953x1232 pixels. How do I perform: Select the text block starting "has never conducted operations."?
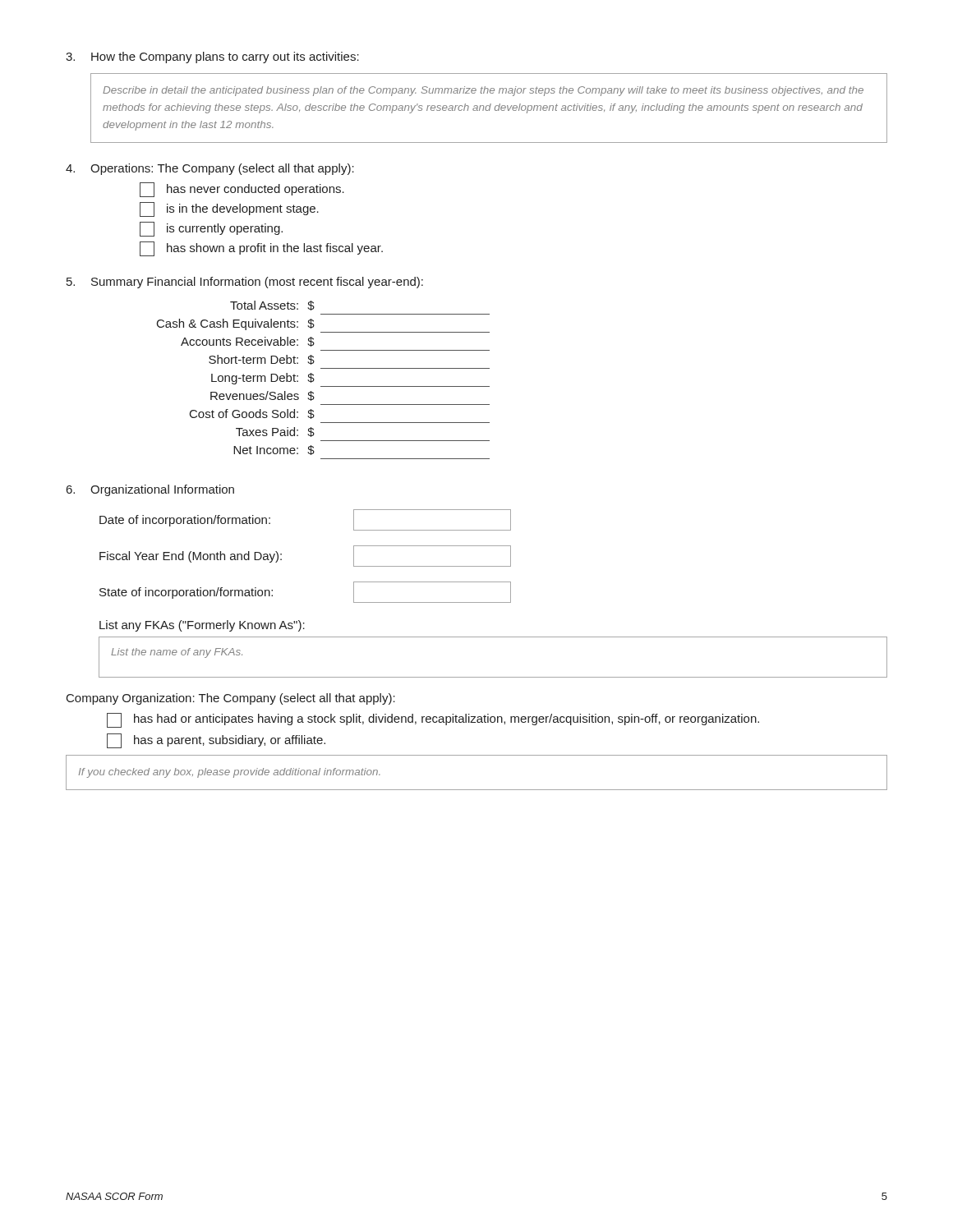(x=242, y=189)
